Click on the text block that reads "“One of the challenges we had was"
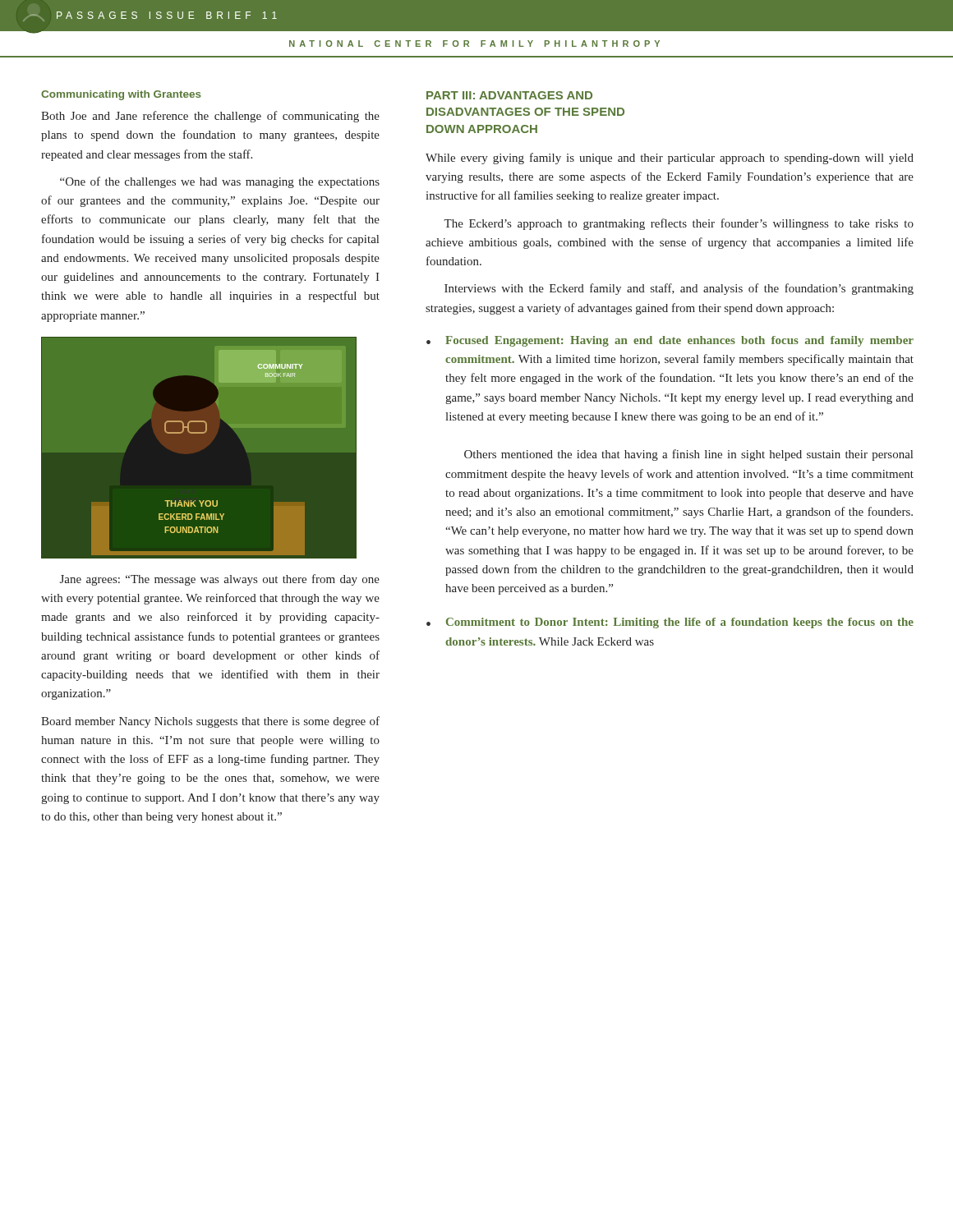 210,248
